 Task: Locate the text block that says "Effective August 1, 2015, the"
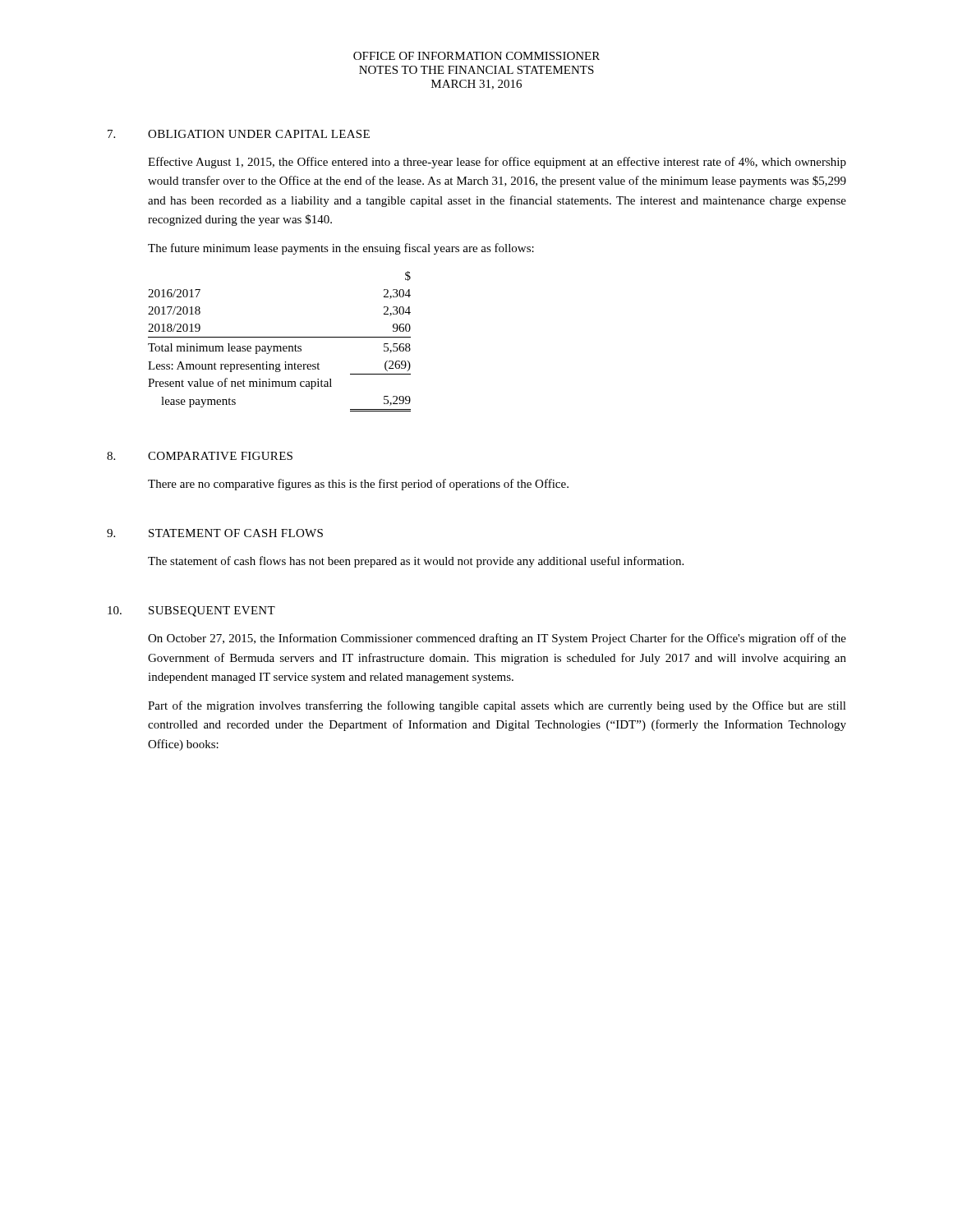coord(497,190)
